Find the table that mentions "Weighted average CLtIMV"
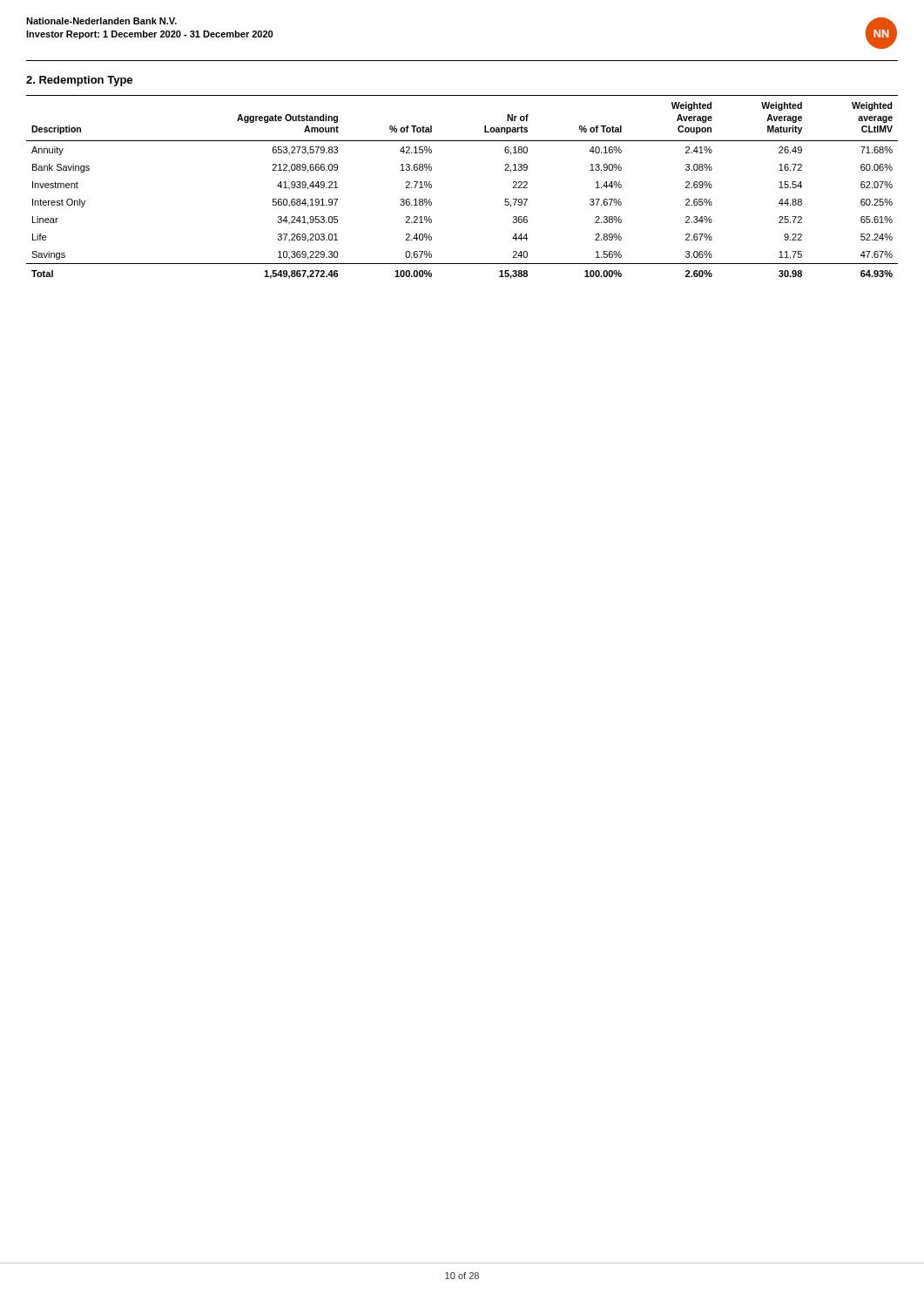924x1307 pixels. pos(462,189)
